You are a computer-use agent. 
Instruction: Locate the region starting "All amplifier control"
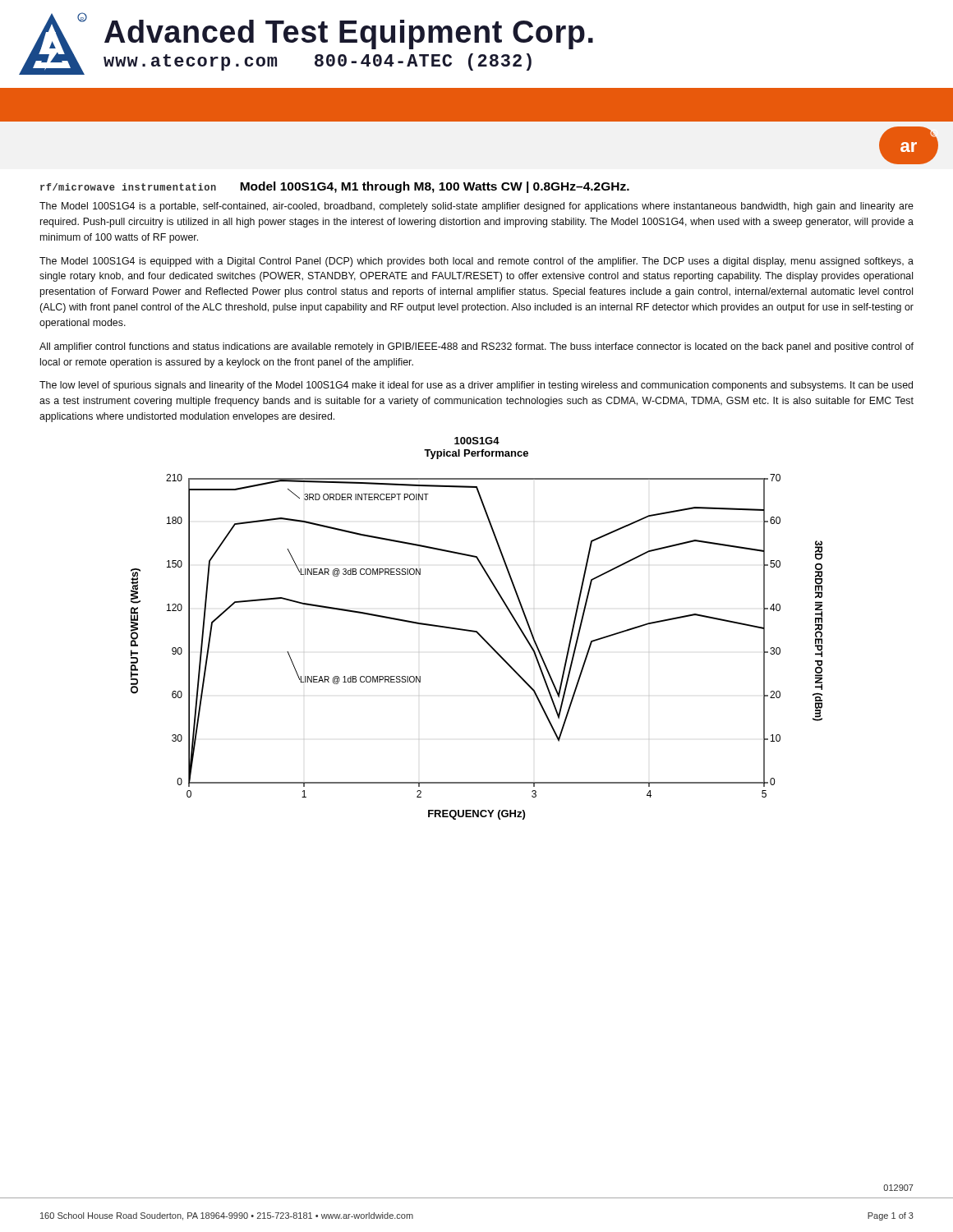(476, 354)
